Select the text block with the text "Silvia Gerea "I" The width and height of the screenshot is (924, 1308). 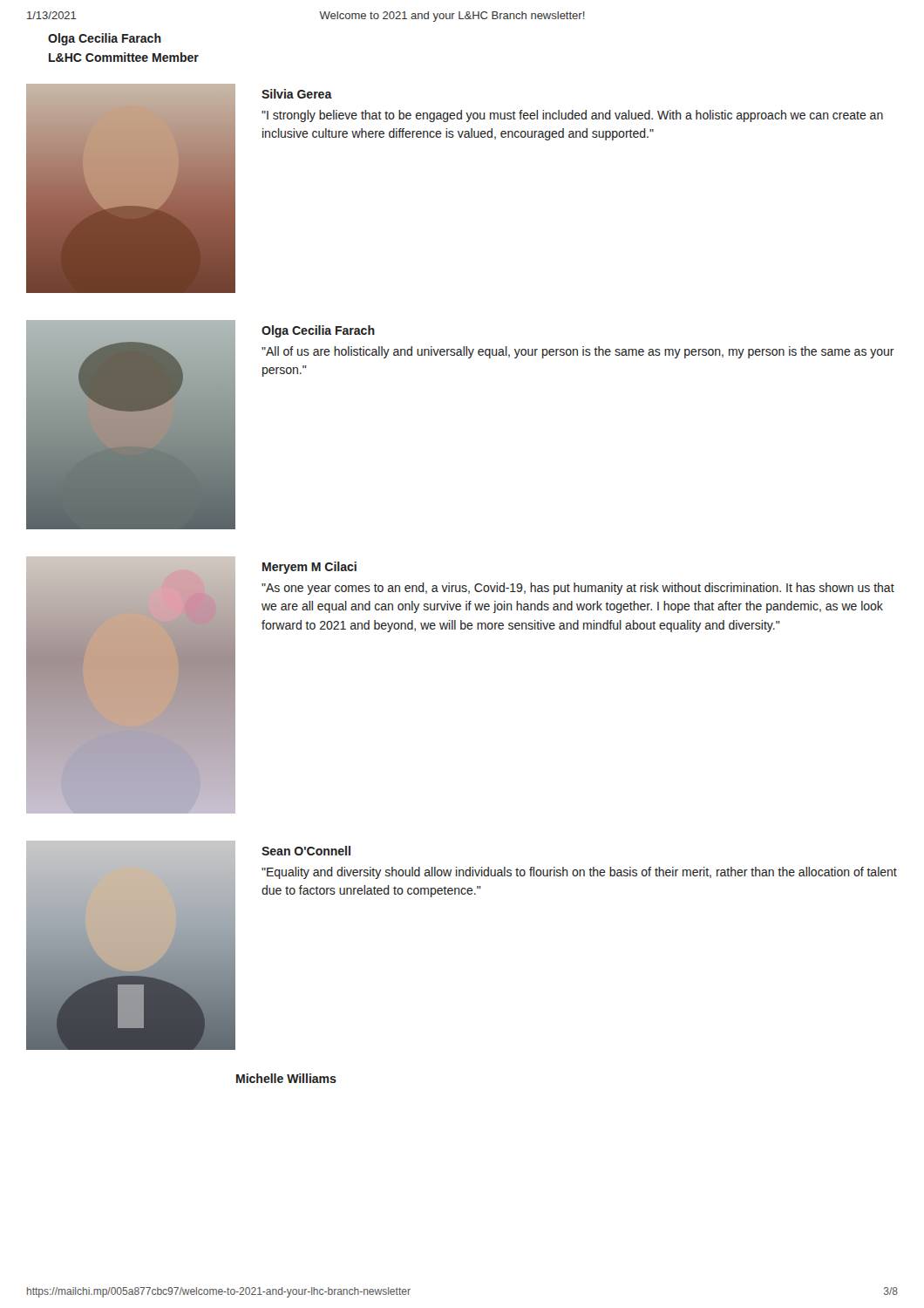pyautogui.click(x=580, y=115)
